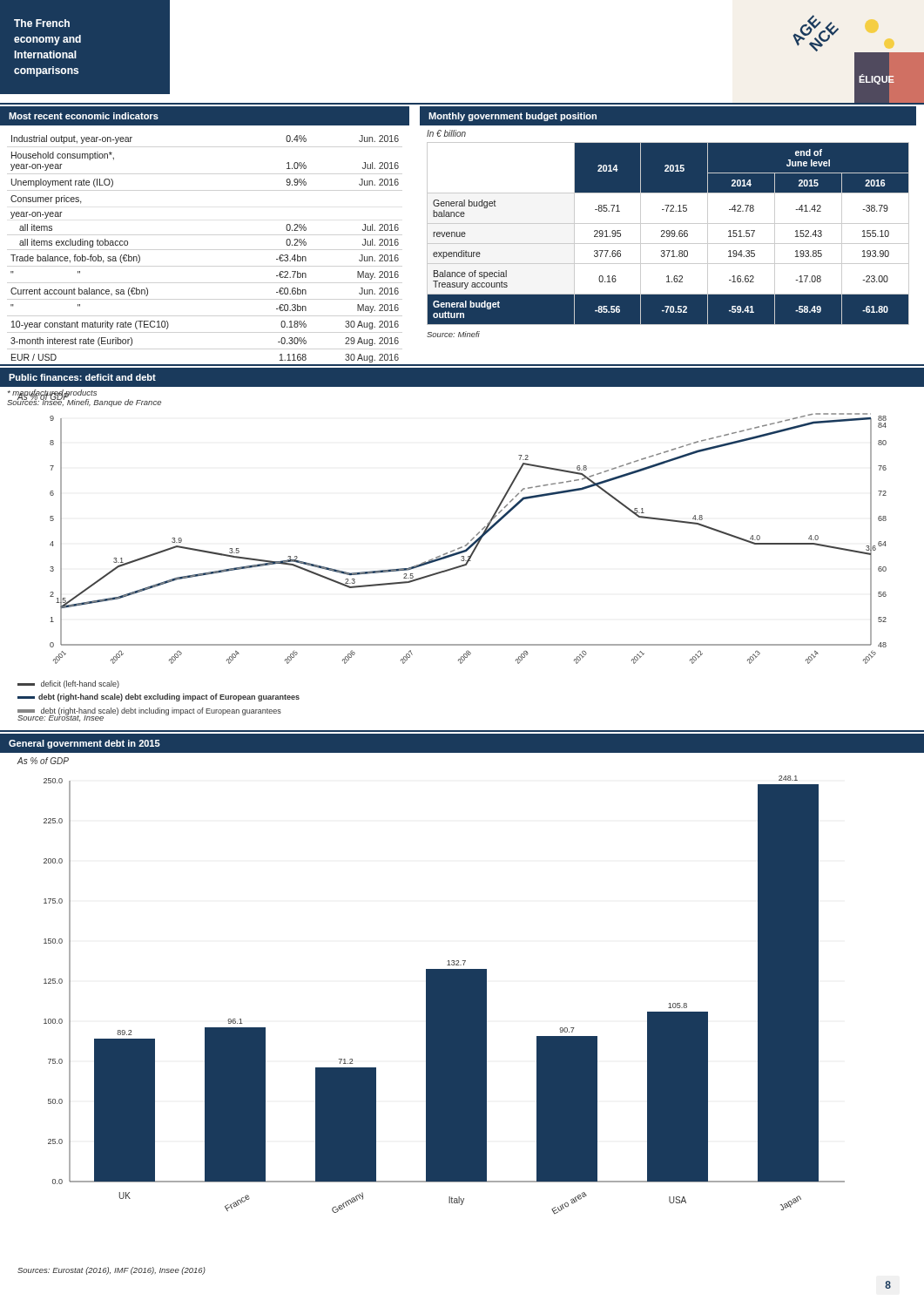The height and width of the screenshot is (1307, 924).
Task: Locate the text "The Frencheconomy andInternationalcomparisons"
Action: (48, 47)
